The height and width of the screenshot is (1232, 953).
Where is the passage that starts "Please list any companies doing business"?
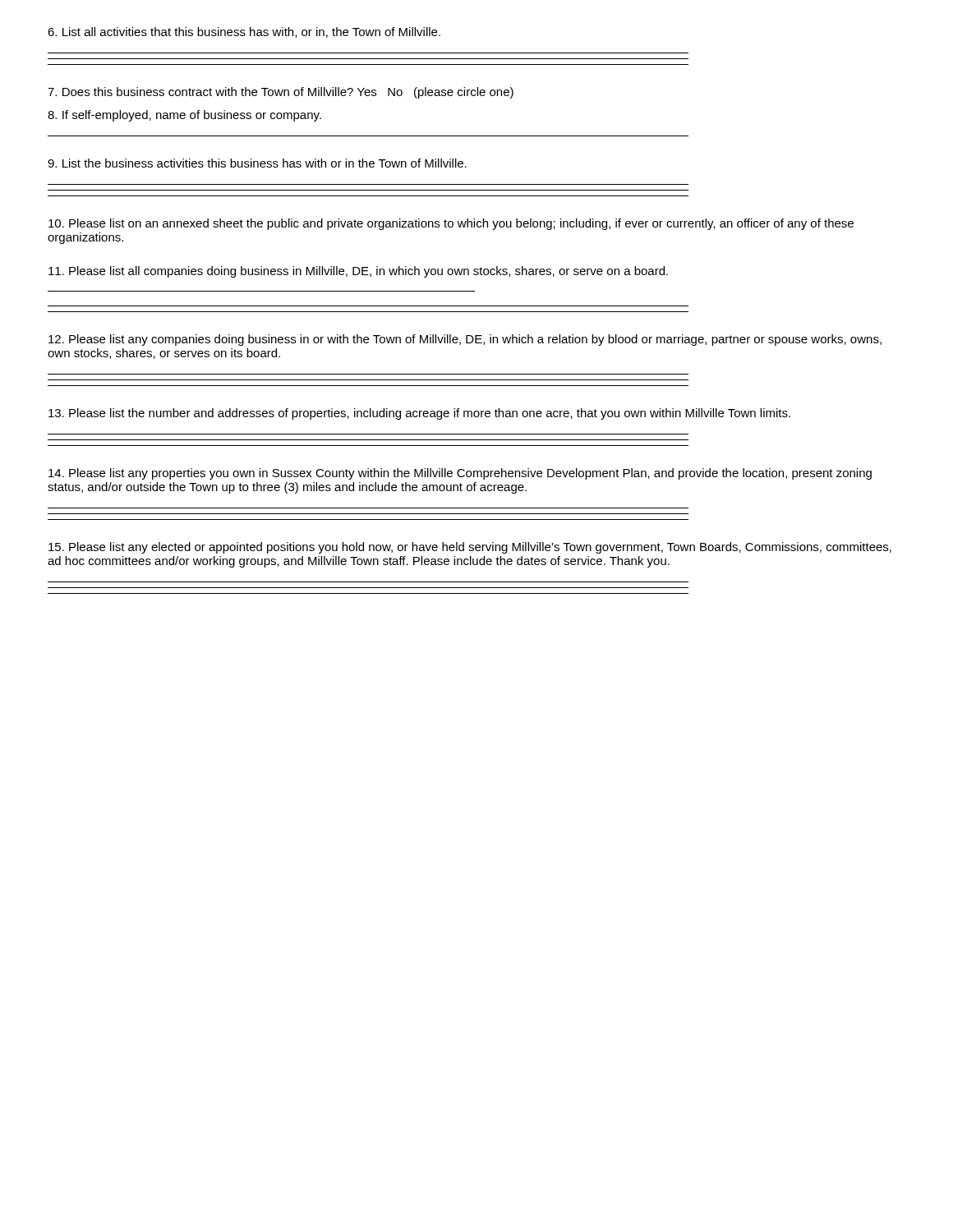click(465, 346)
